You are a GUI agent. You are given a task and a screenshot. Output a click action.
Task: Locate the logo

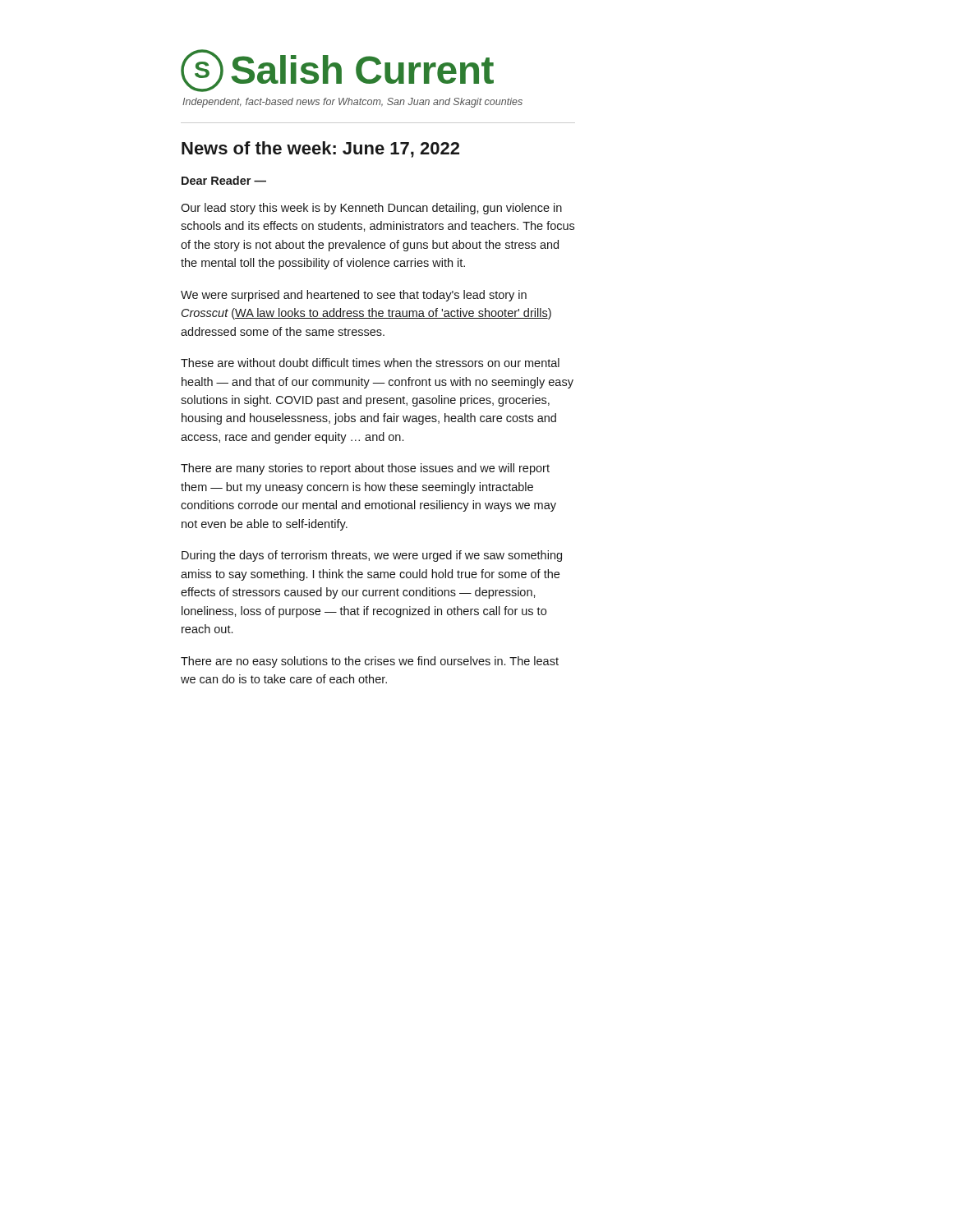[378, 71]
